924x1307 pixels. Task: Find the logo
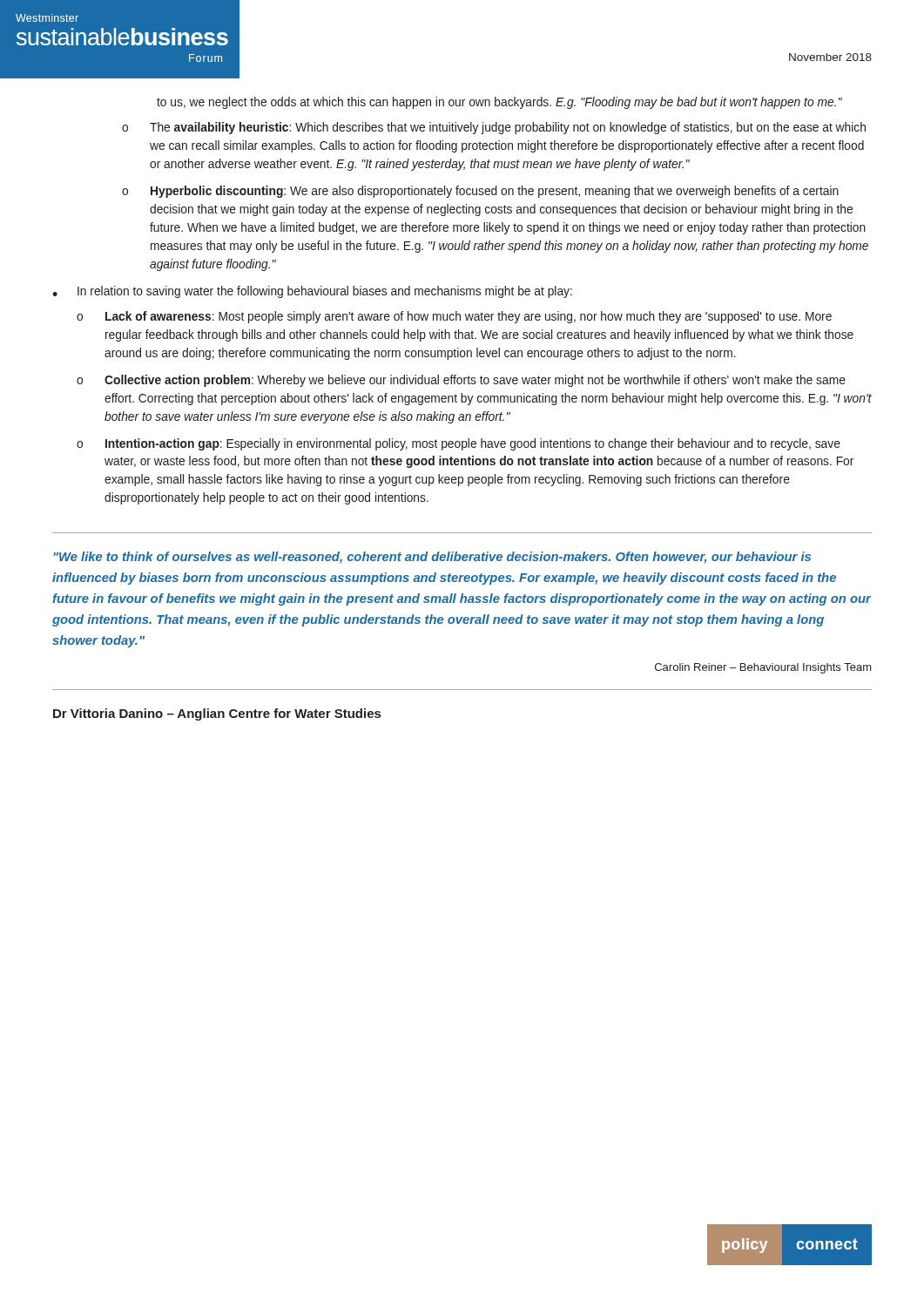pyautogui.click(x=789, y=1245)
